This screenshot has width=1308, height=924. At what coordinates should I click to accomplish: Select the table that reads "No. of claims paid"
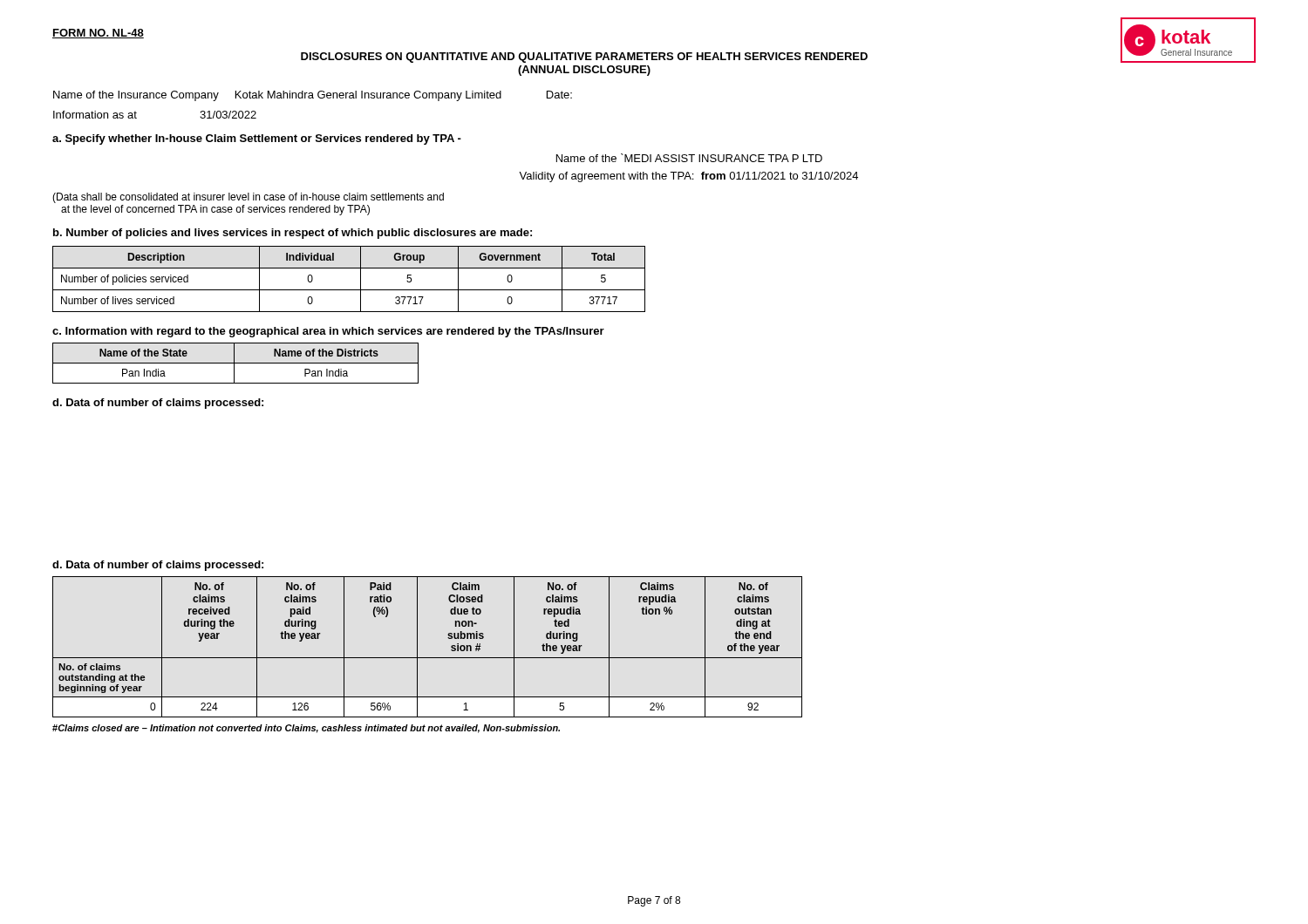click(x=427, y=647)
